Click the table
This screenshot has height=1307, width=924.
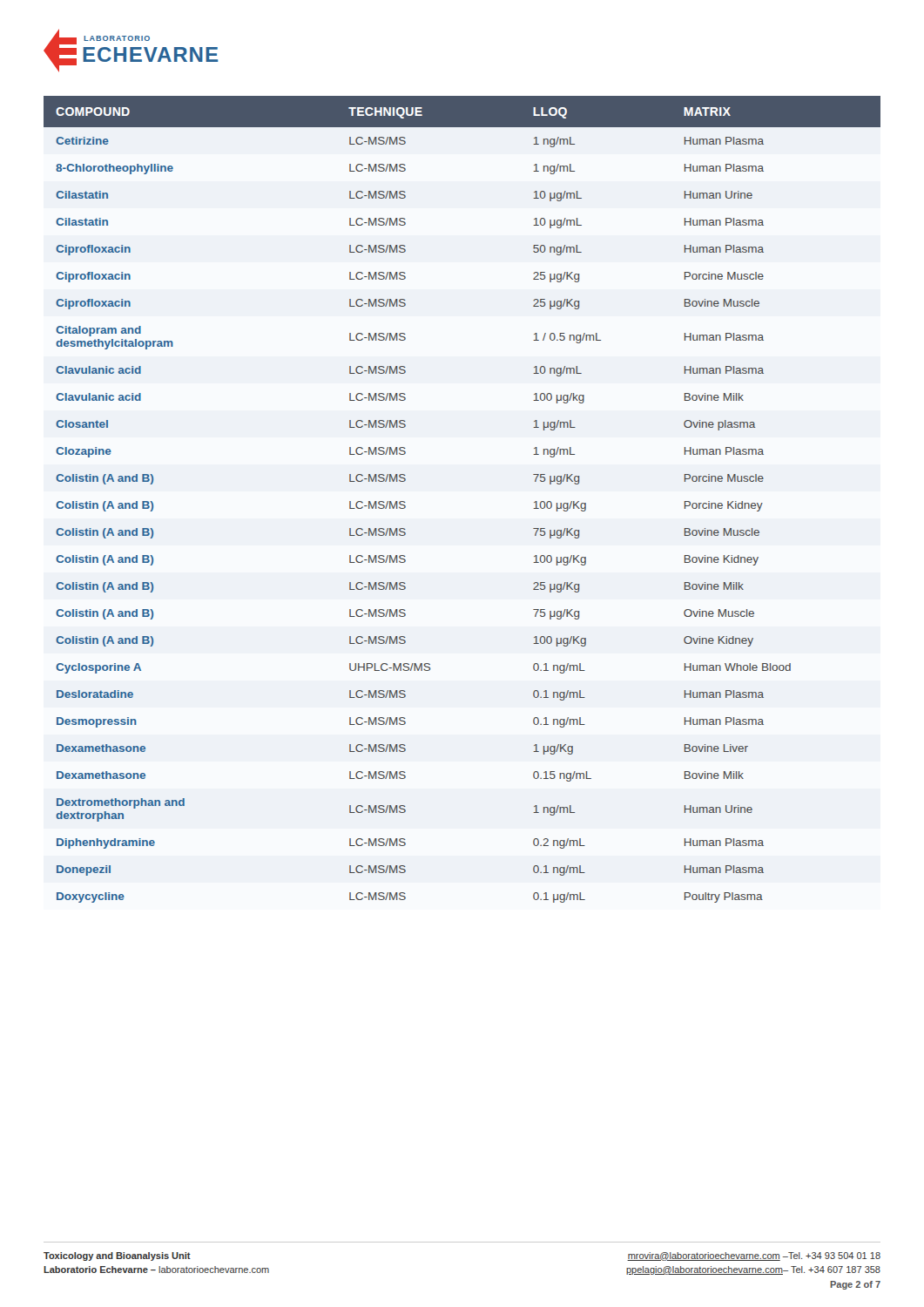coord(462,503)
